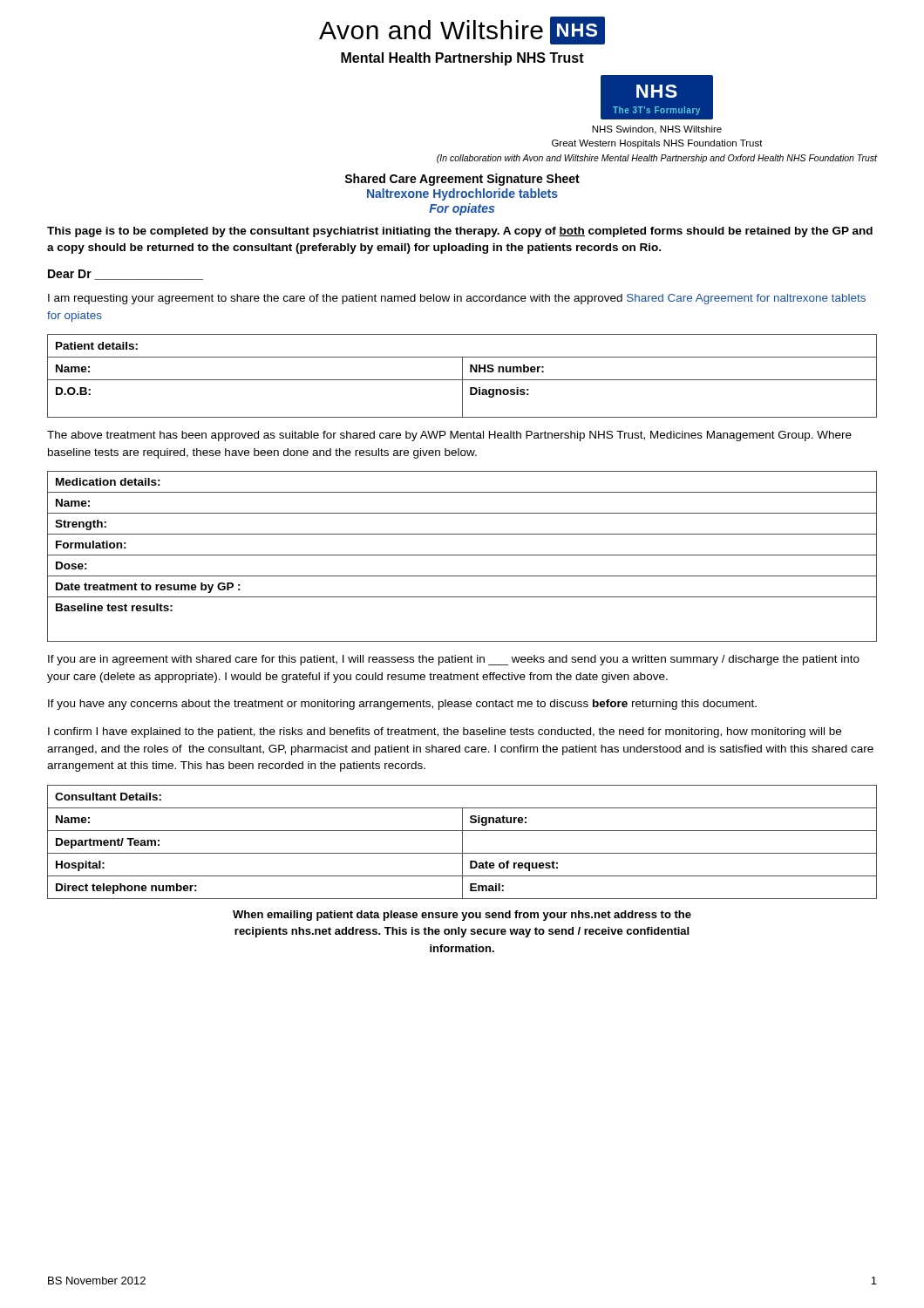Find the table that mentions "Date of request:"
Viewport: 924px width, 1308px height.
pyautogui.click(x=462, y=842)
